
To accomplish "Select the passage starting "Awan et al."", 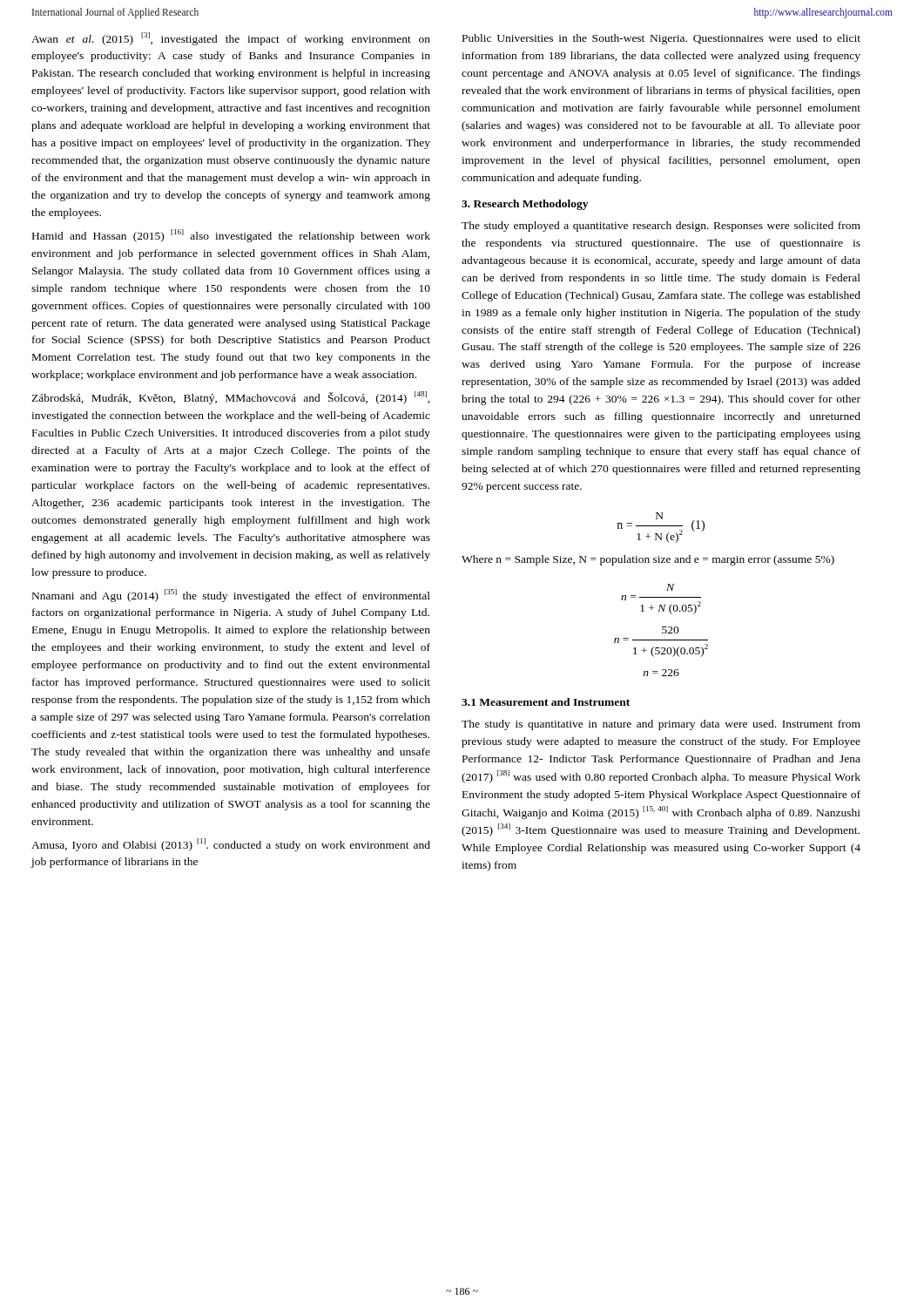I will click(x=231, y=126).
